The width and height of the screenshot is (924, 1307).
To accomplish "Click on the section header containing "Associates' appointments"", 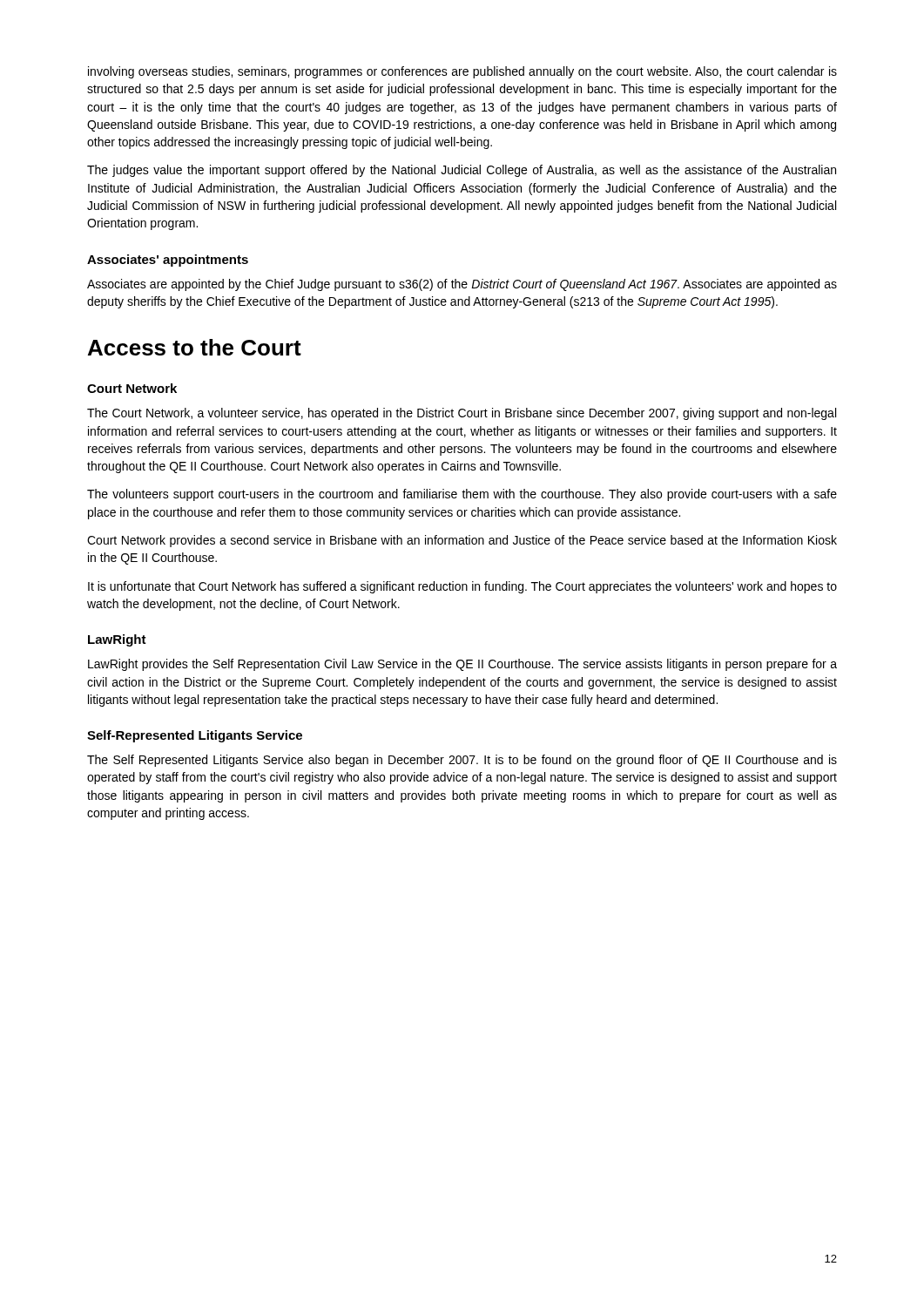I will (x=168, y=259).
